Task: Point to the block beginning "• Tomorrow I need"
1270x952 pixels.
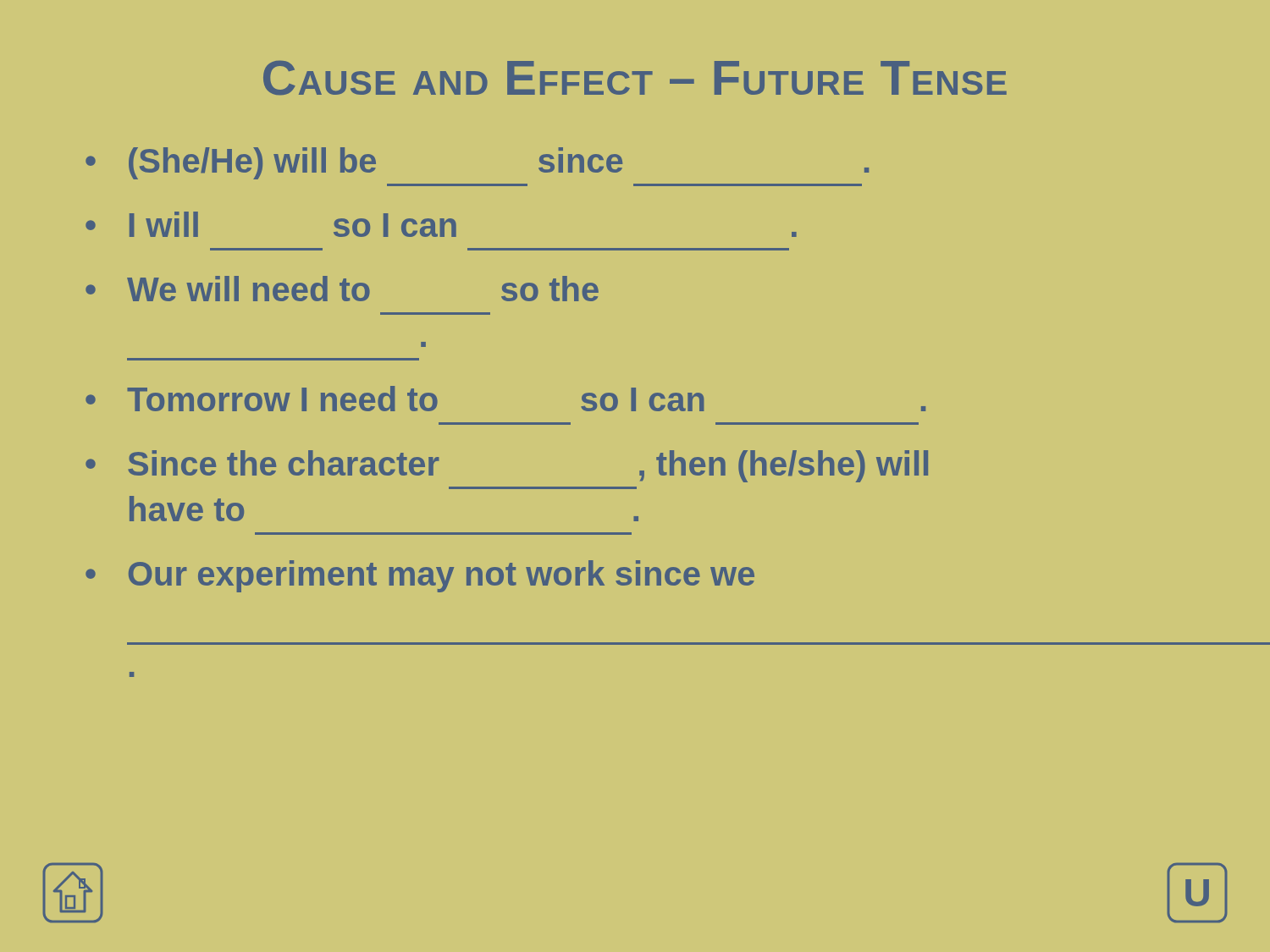Action: (x=276, y=397)
